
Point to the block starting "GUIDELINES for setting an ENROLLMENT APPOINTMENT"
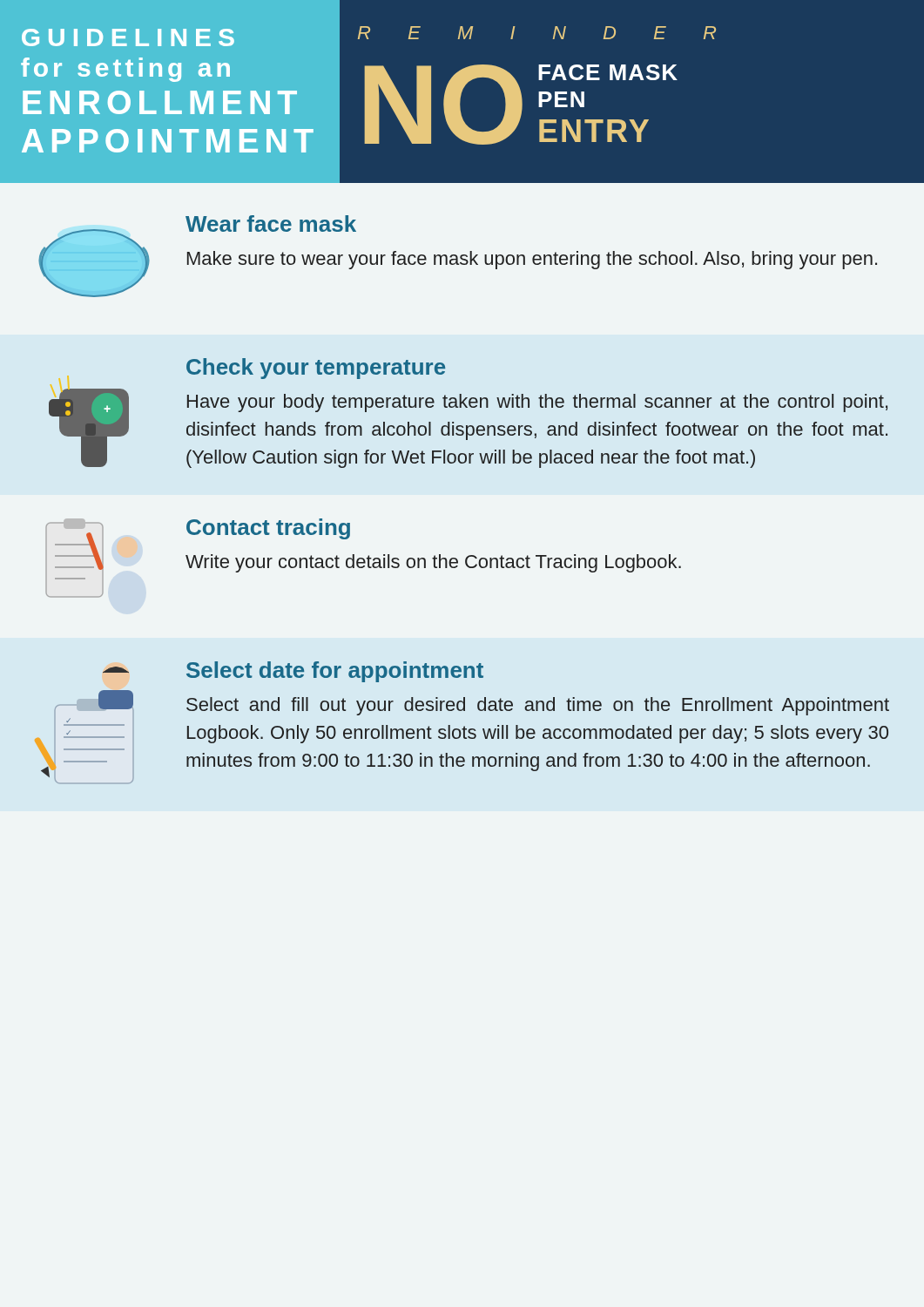click(170, 91)
